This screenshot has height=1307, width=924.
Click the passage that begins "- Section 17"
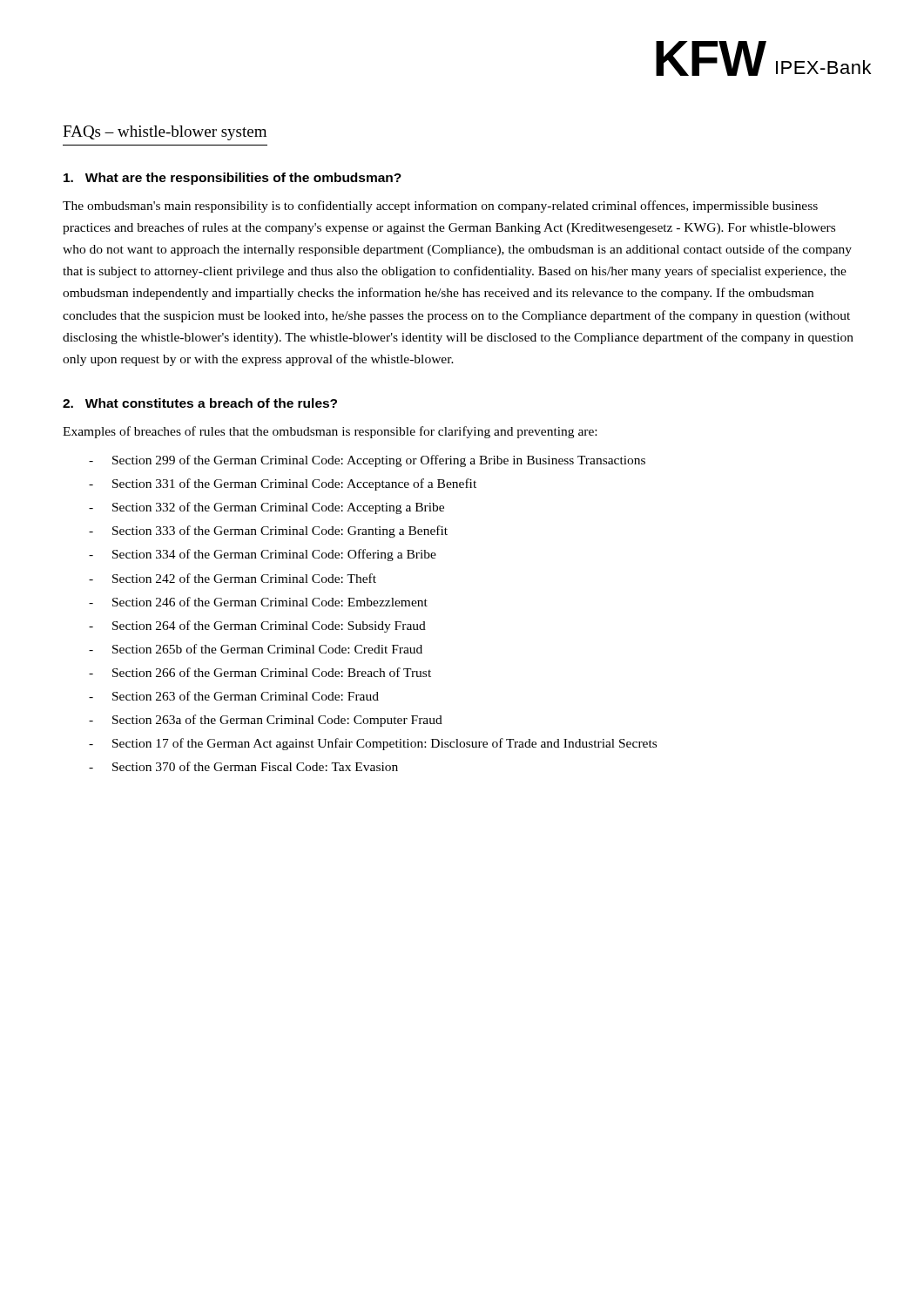click(475, 743)
